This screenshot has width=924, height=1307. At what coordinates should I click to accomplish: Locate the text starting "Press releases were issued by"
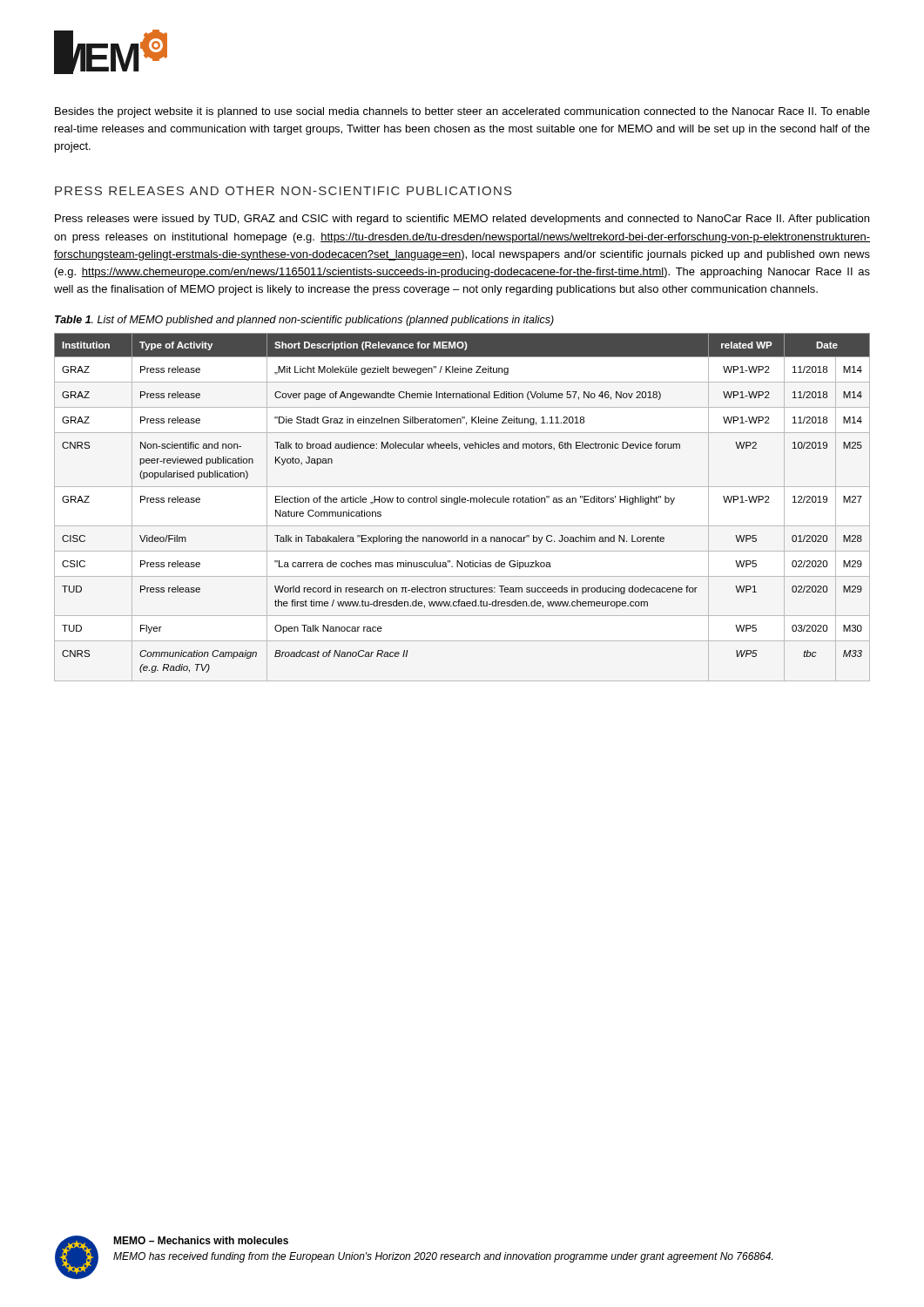462,254
